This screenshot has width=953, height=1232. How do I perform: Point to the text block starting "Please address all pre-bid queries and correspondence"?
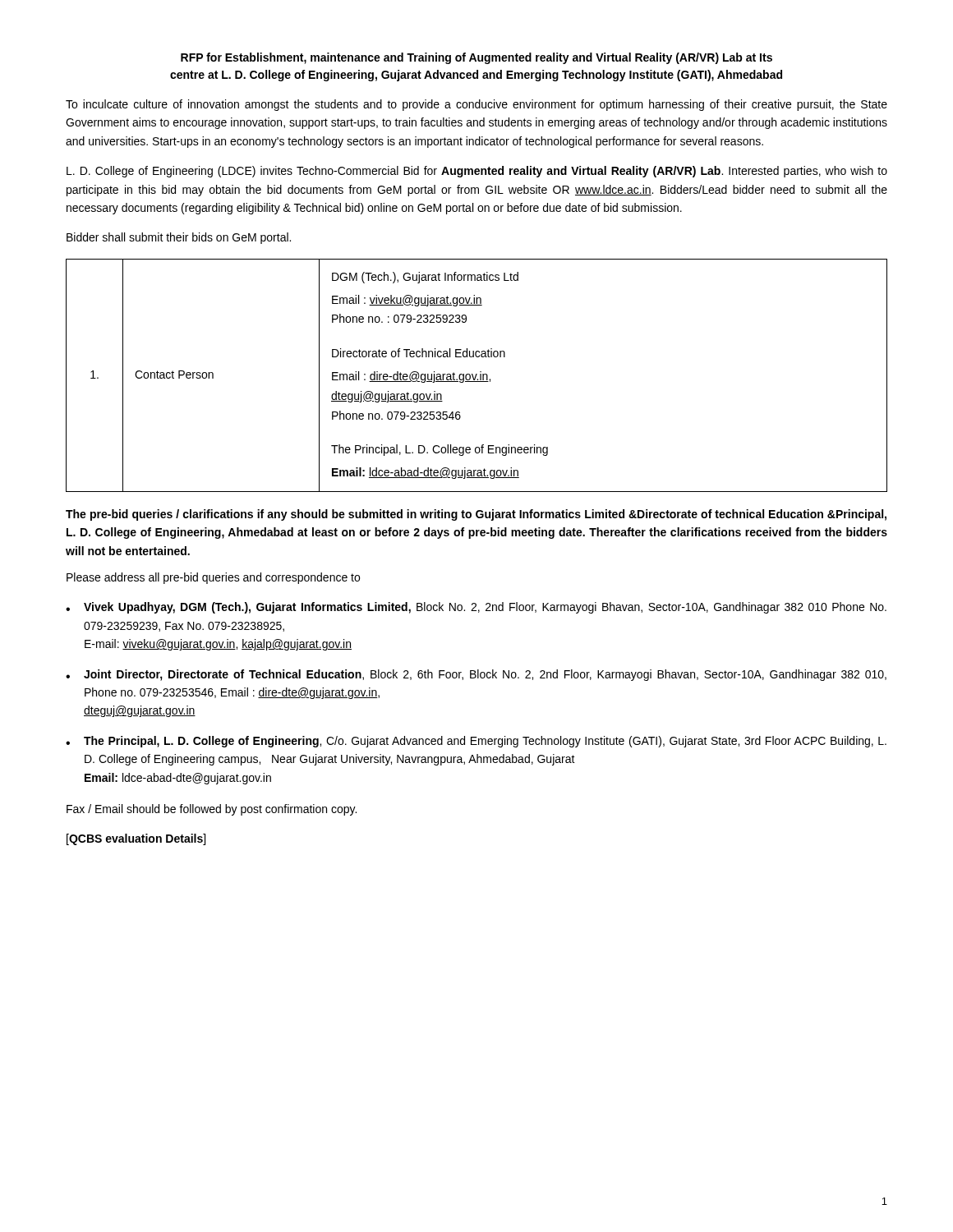tap(213, 578)
